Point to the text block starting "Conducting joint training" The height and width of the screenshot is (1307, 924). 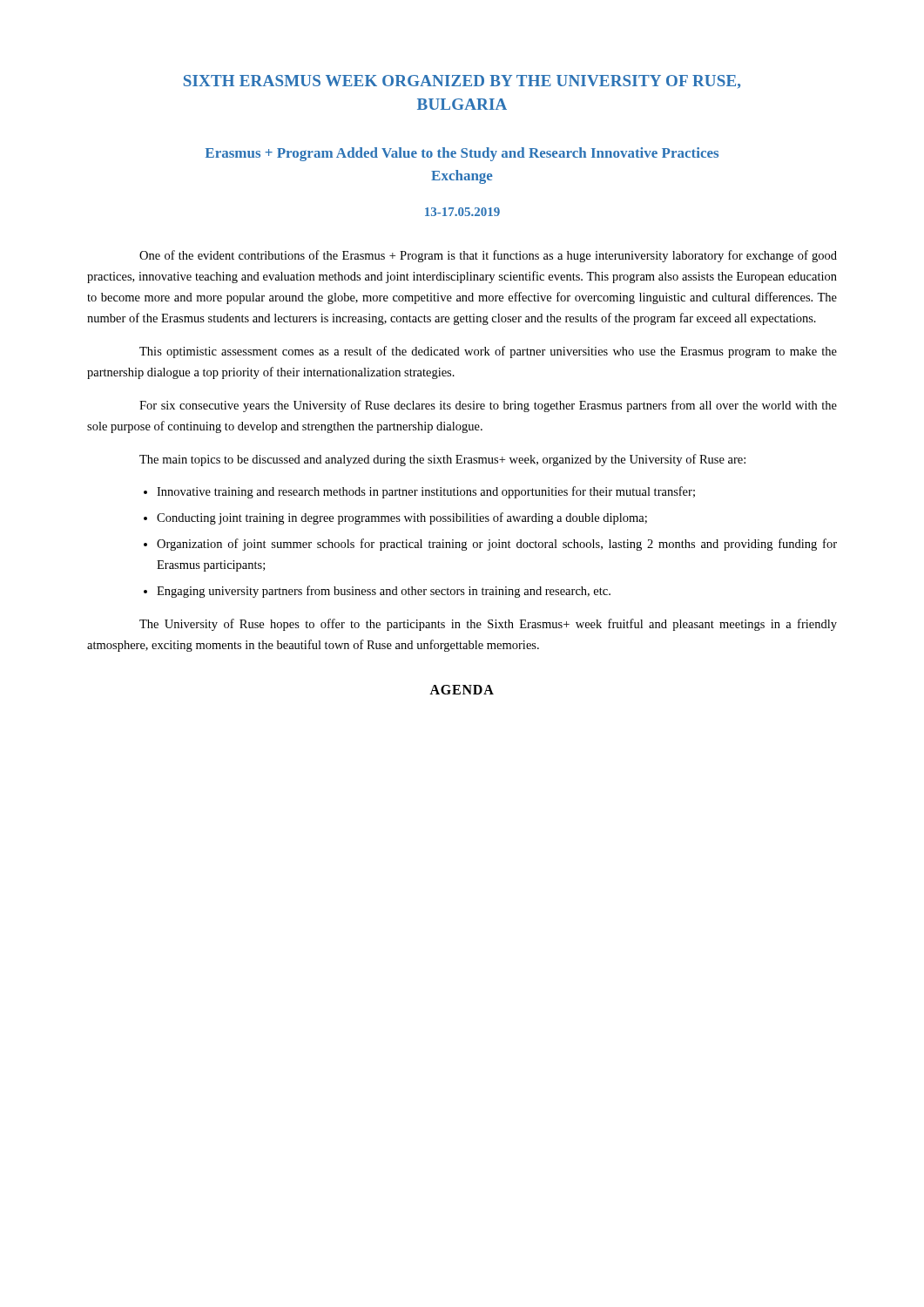pos(402,518)
